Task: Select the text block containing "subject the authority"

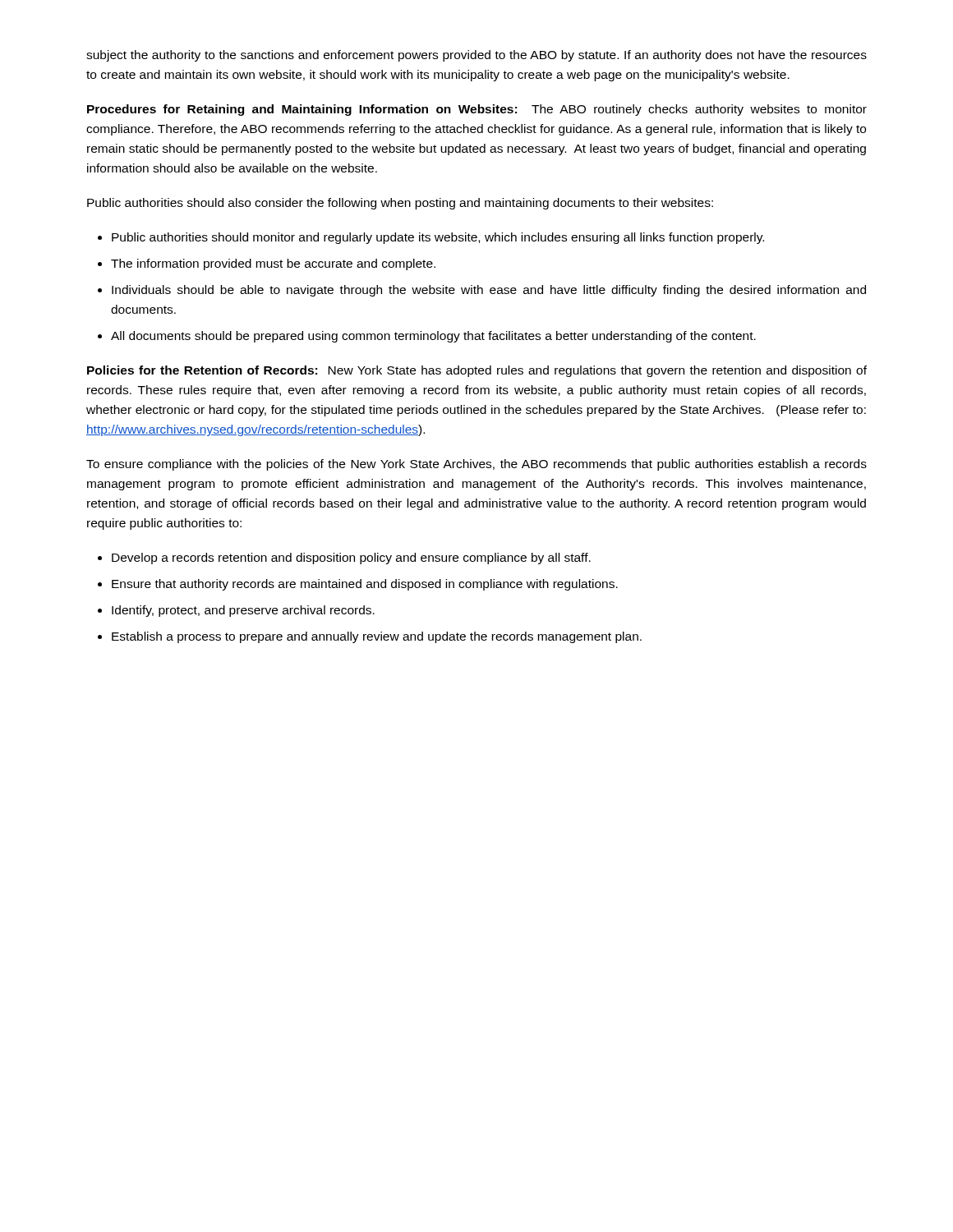Action: pos(476,65)
